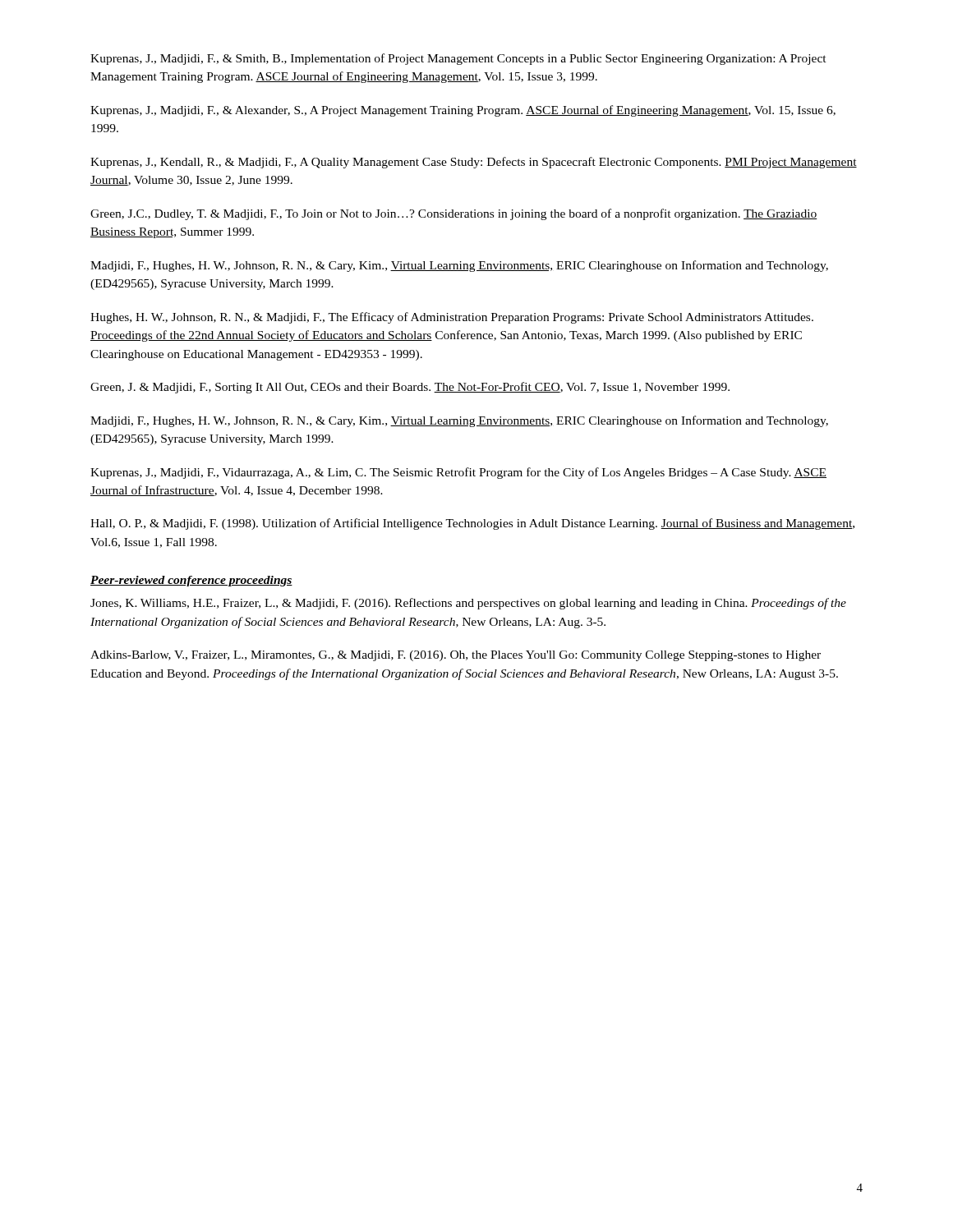
Task: Locate the passage starting "Kuprenas, J., Madjidi, F., & Smith, B., Implementation"
Action: pos(458,67)
